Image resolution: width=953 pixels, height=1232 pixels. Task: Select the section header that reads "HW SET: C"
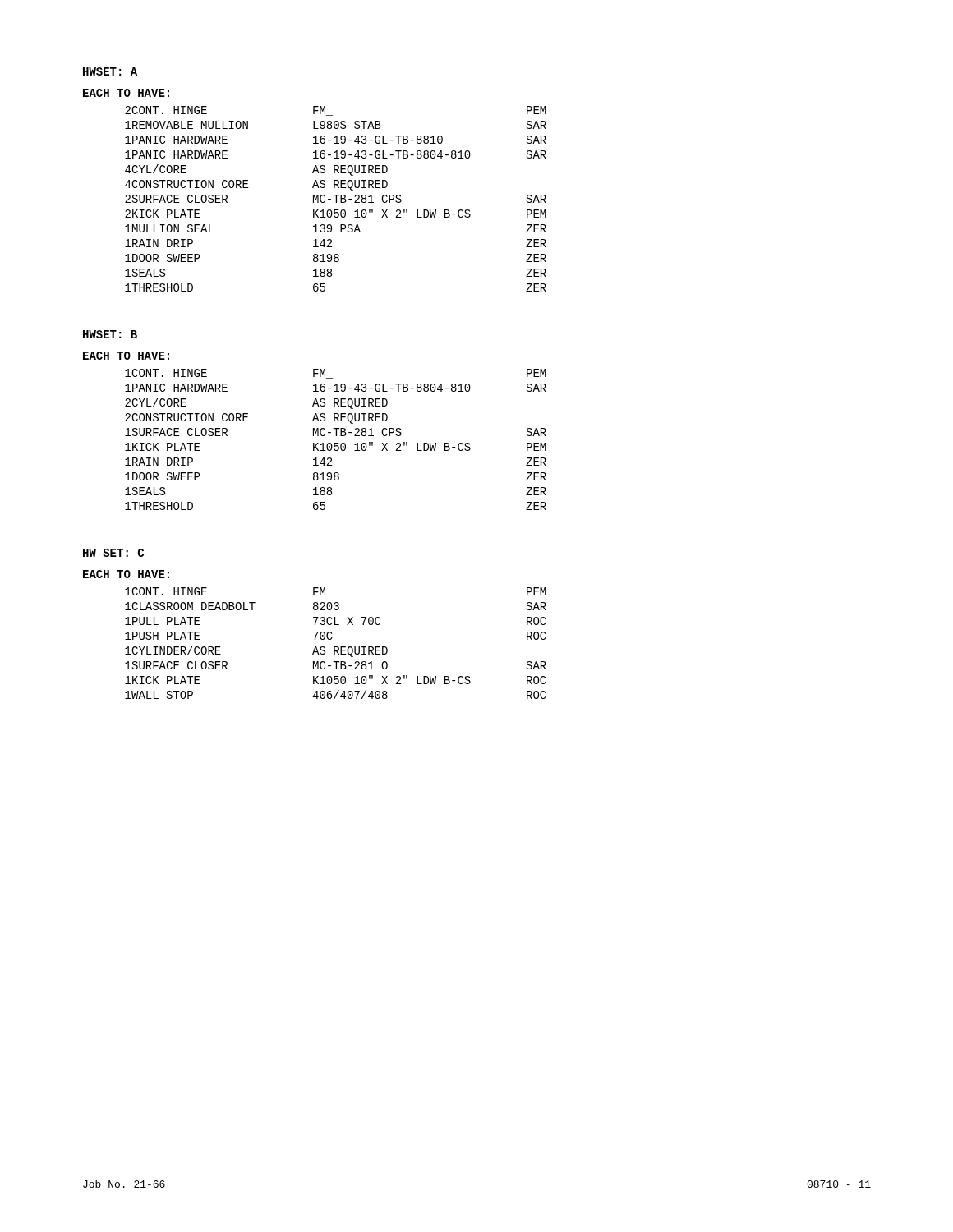(x=113, y=554)
